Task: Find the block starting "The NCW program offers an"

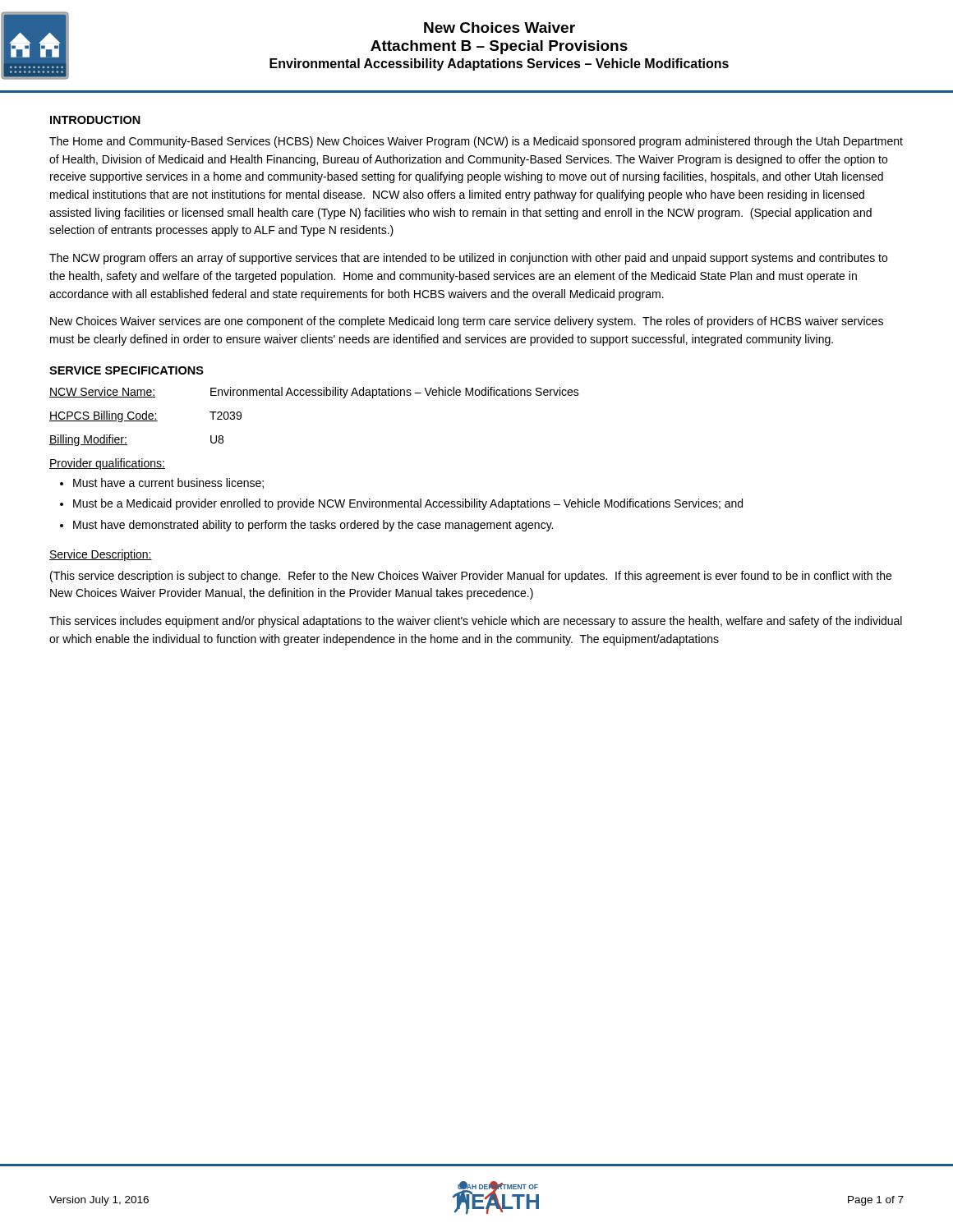Action: pos(469,276)
